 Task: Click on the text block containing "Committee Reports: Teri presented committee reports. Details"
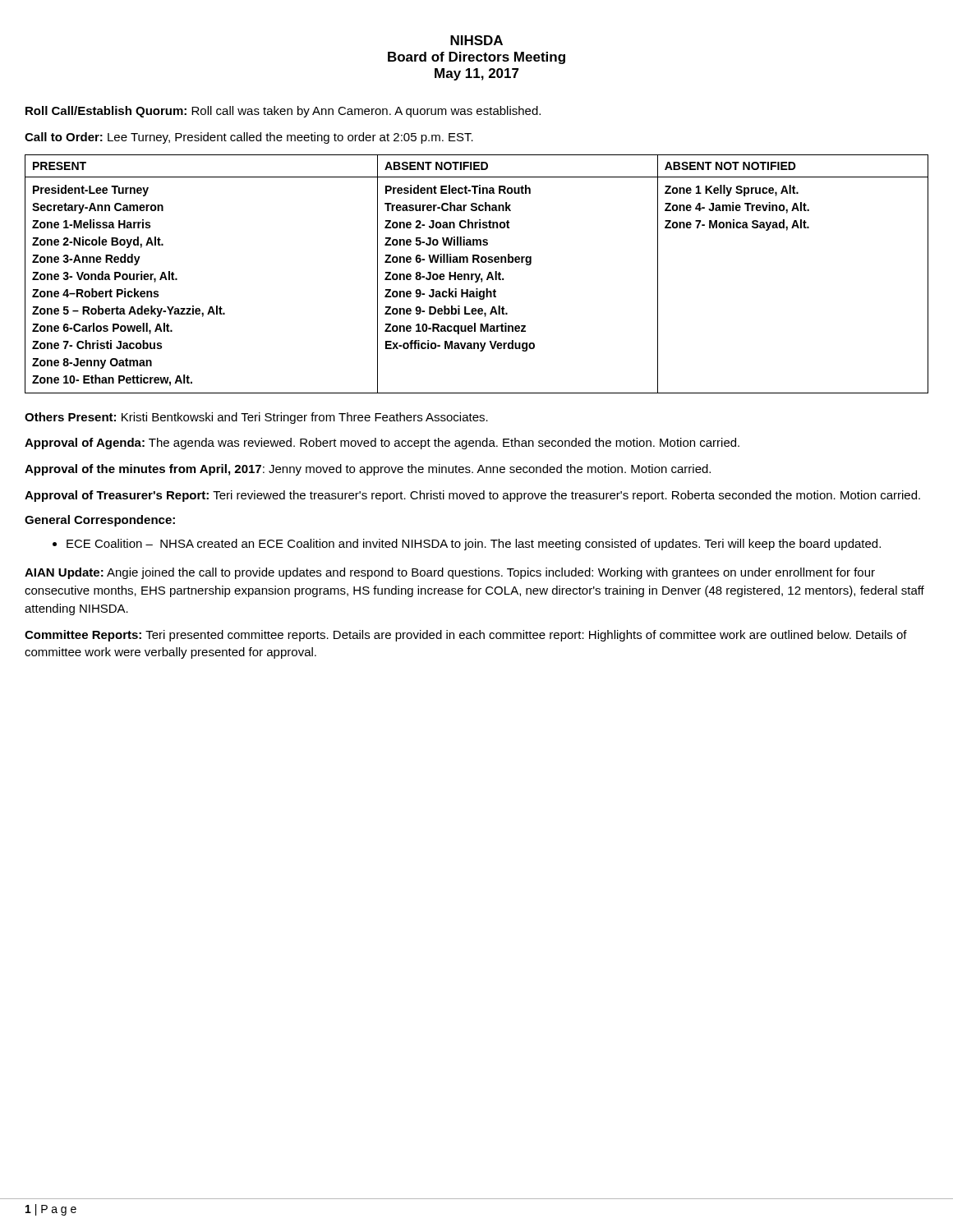(x=466, y=643)
